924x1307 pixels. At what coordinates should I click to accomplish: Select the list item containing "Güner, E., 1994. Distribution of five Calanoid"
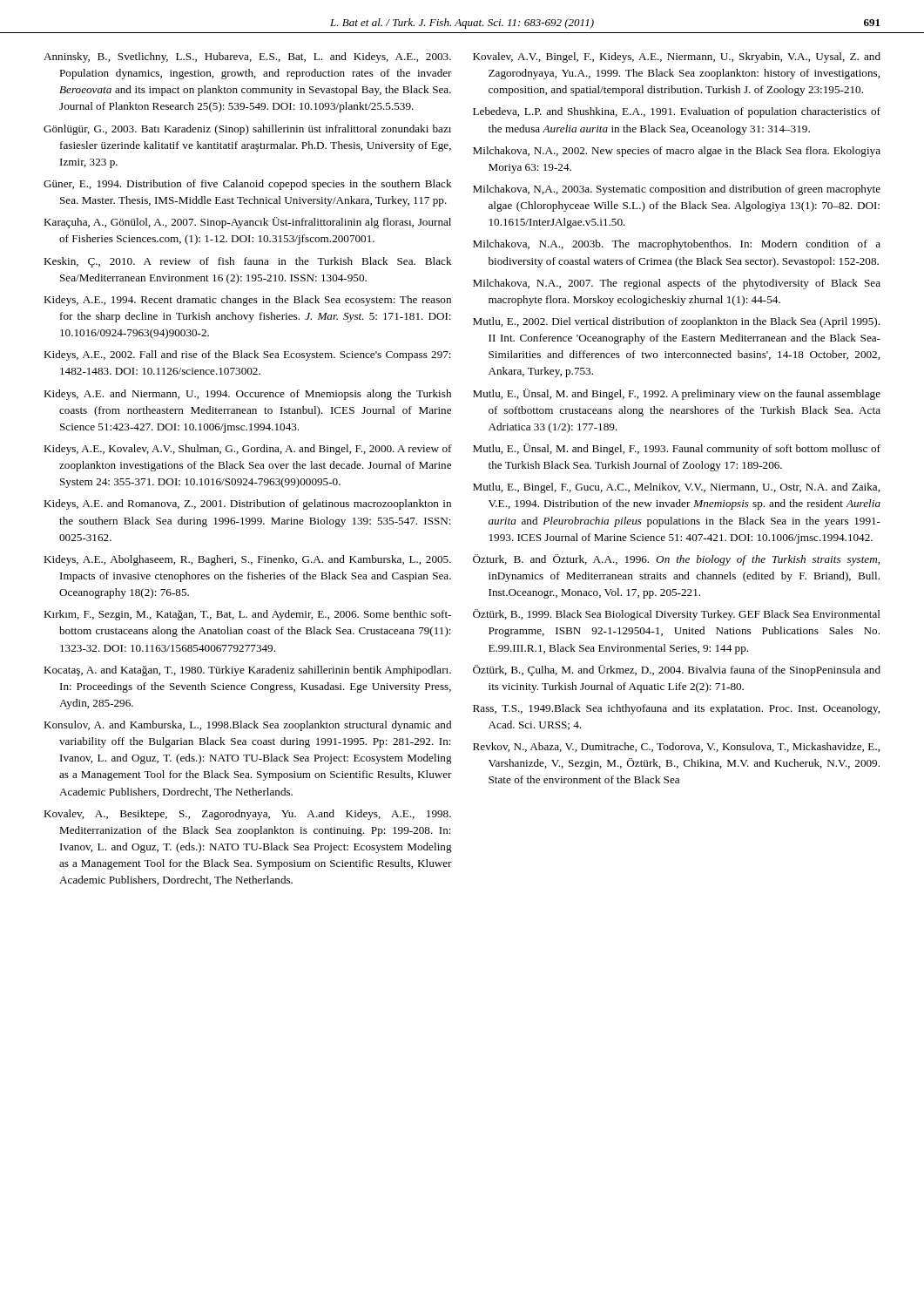click(x=248, y=192)
